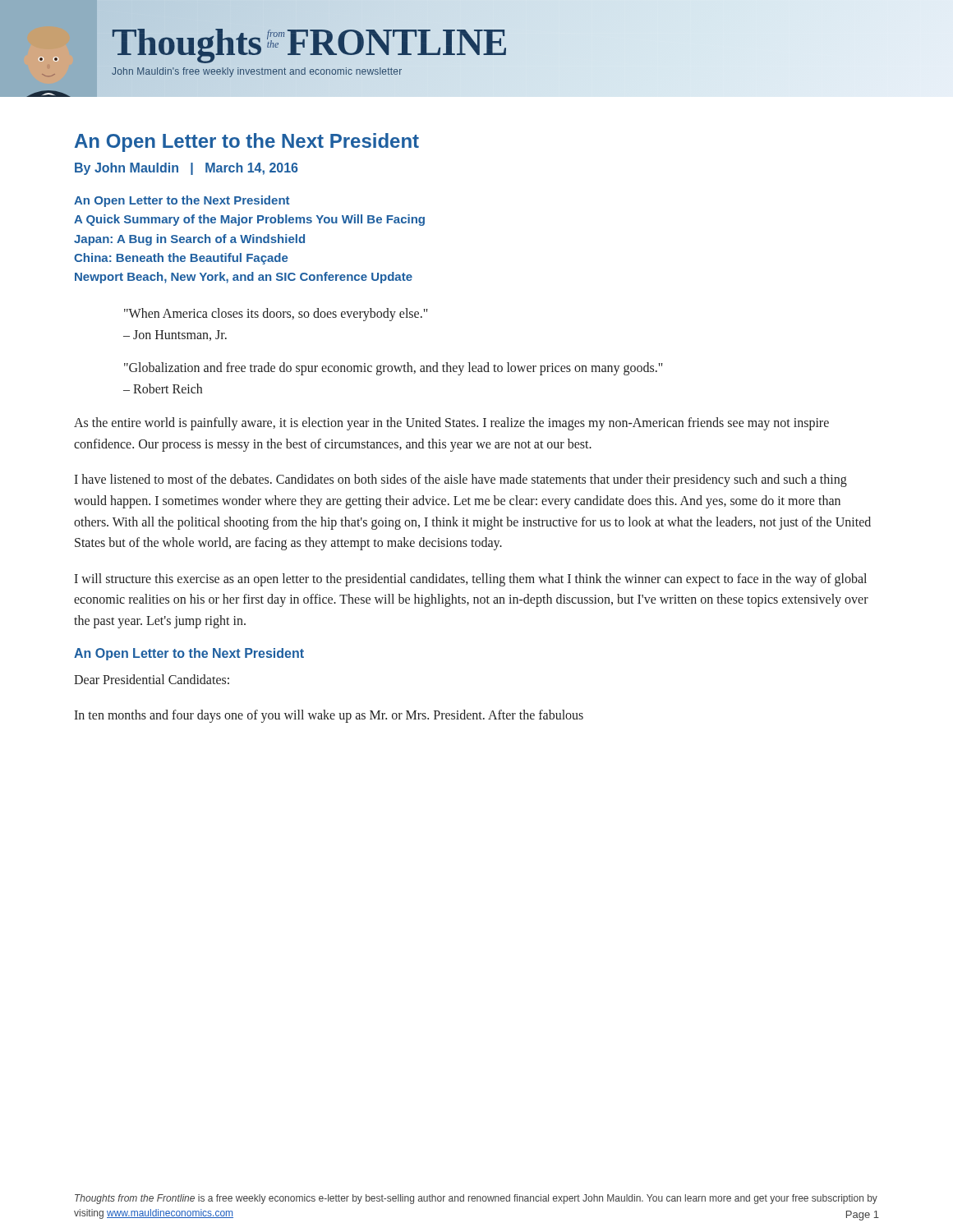
Task: Navigate to the text block starting ""Globalization and free trade"
Action: tap(501, 379)
